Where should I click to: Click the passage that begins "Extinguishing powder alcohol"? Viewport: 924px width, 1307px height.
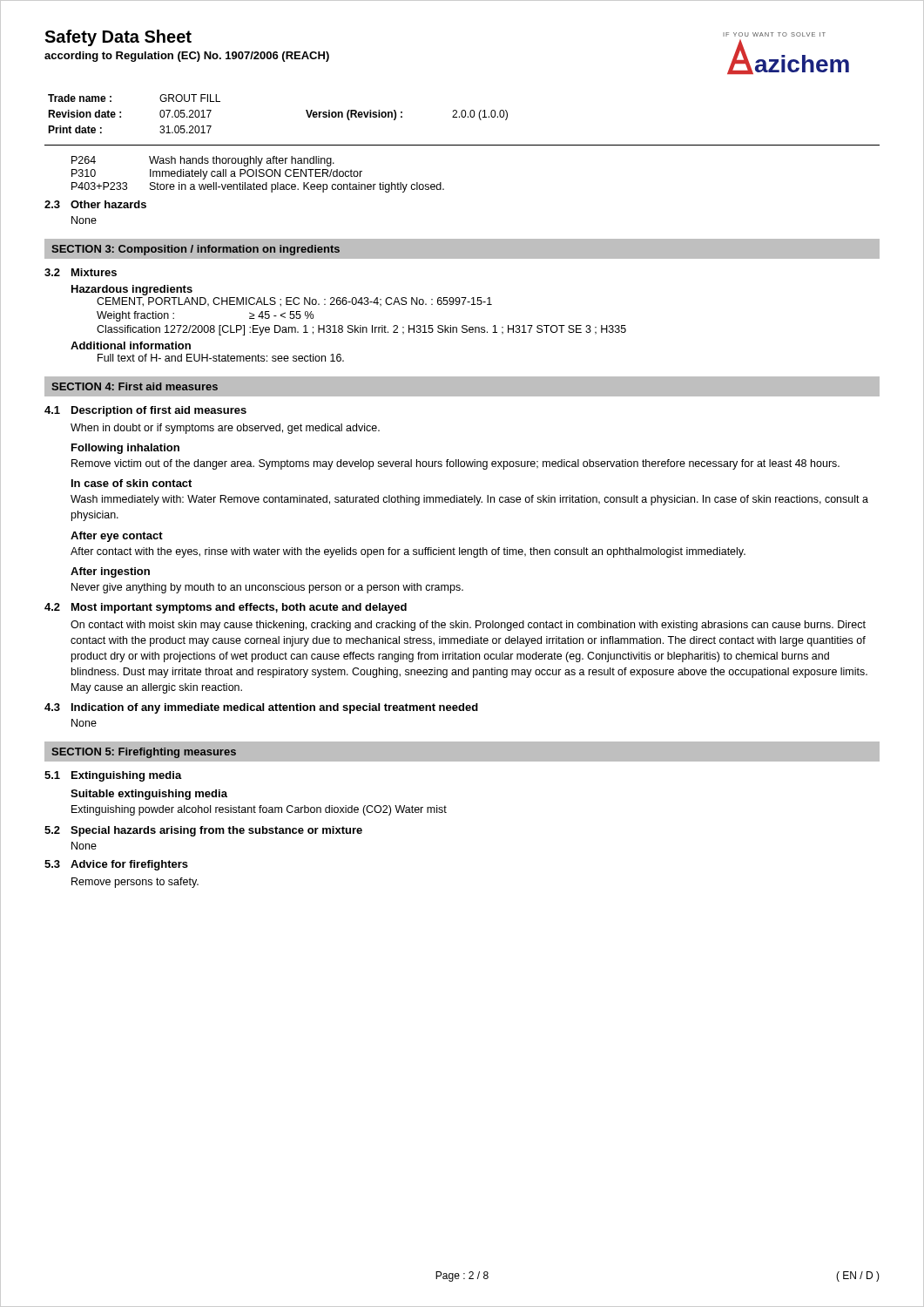pos(258,810)
